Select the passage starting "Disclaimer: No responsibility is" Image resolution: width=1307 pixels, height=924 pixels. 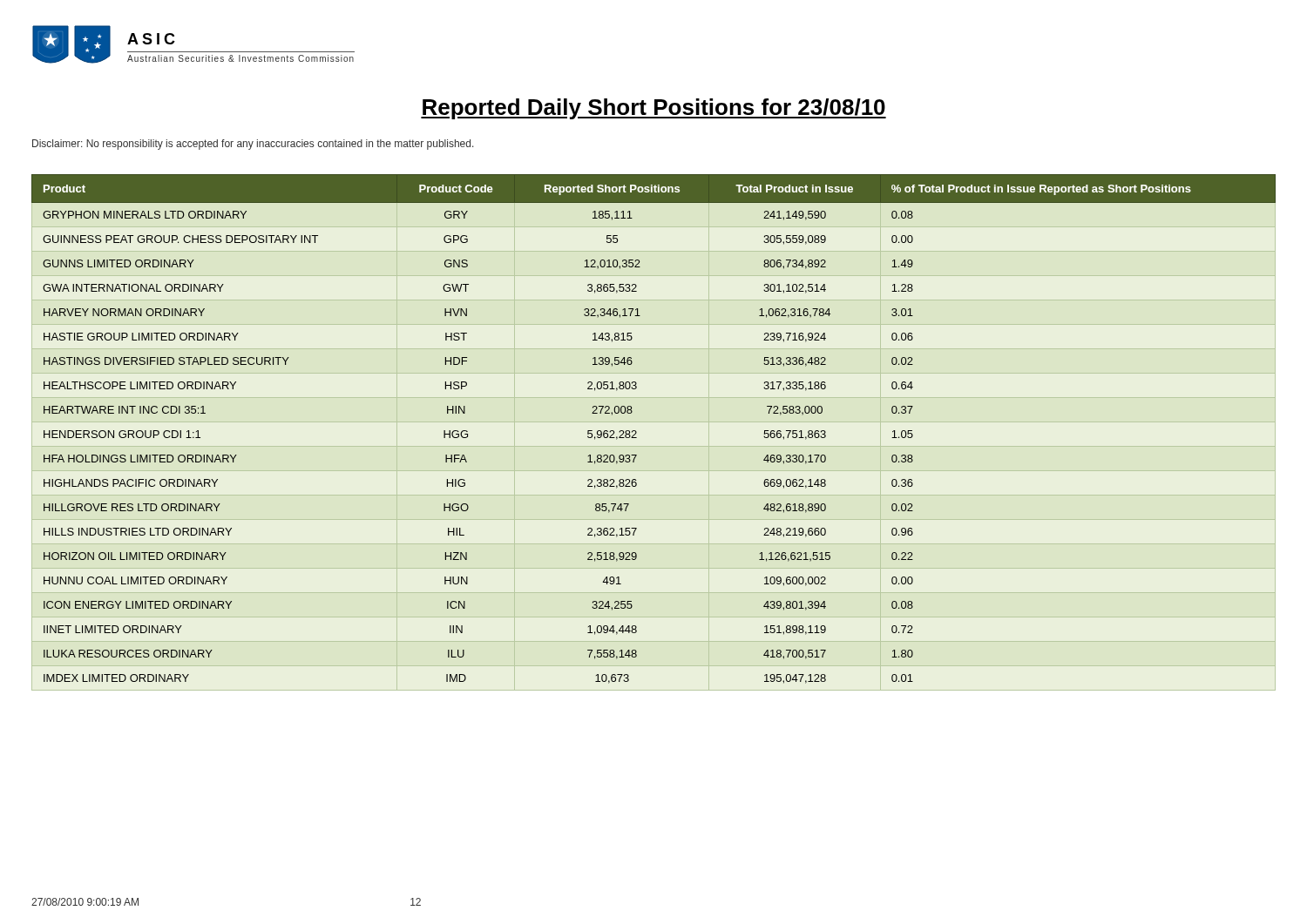(253, 144)
